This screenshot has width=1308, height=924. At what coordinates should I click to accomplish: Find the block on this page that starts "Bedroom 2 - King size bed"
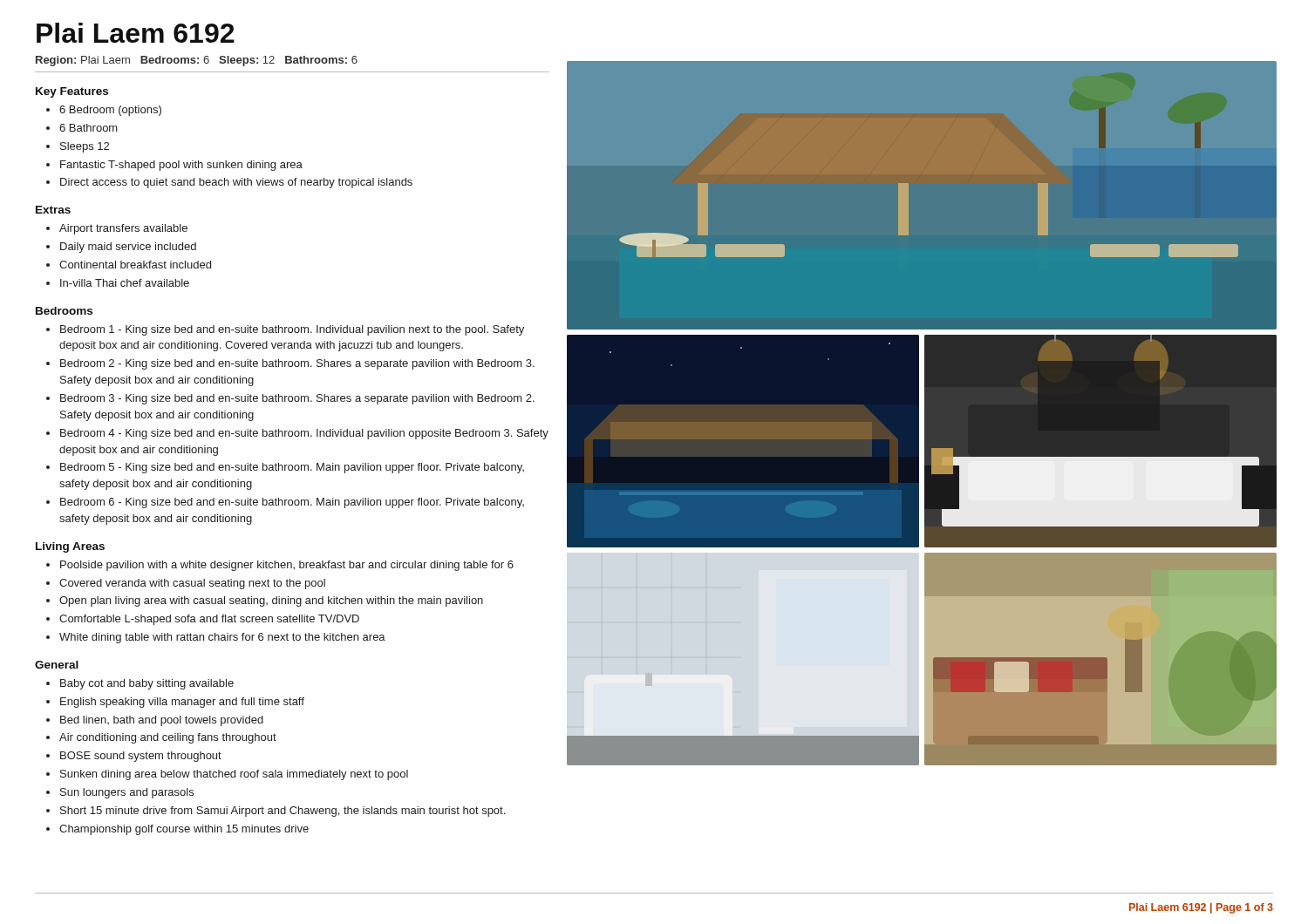click(x=296, y=372)
